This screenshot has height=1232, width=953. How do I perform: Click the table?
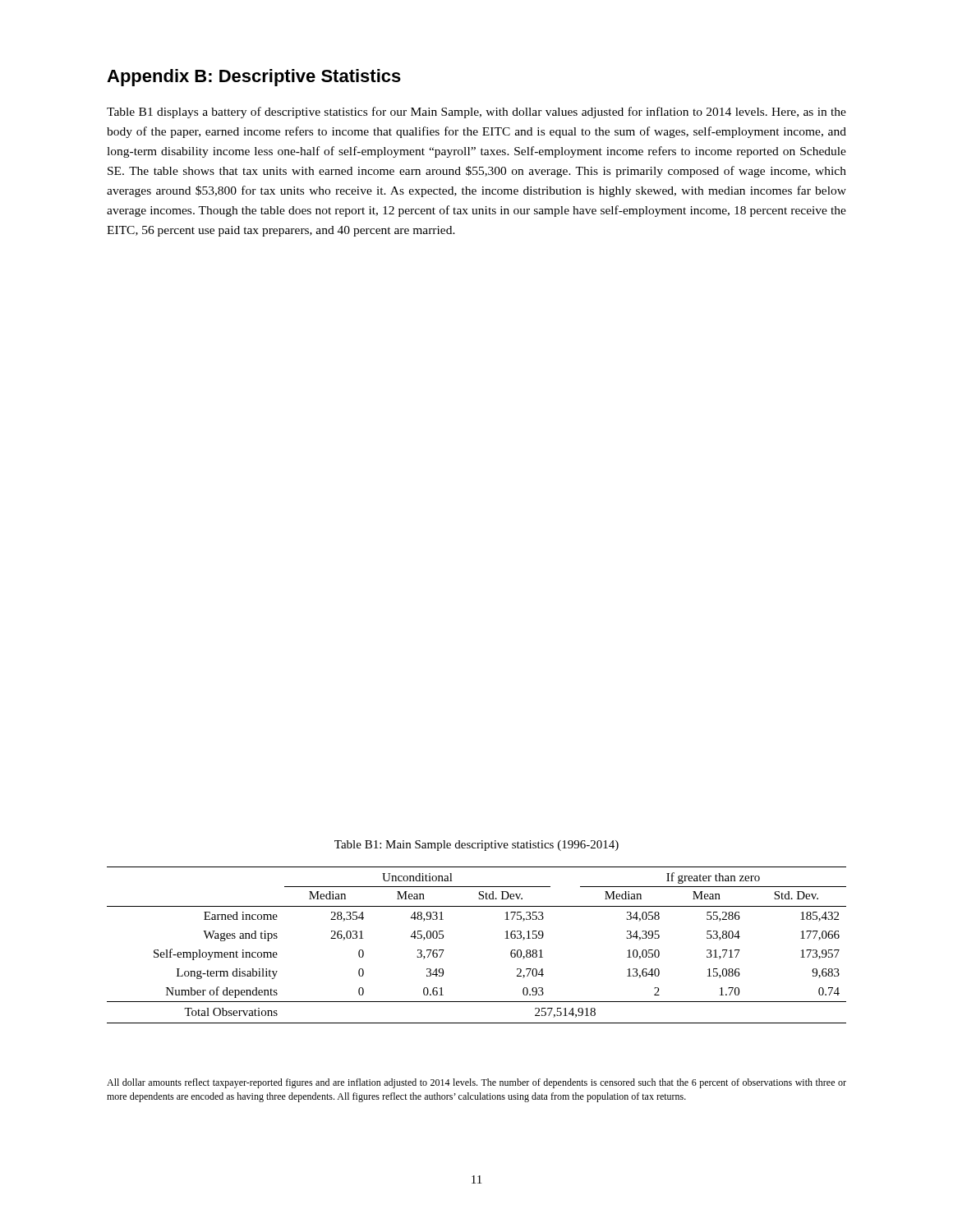point(476,945)
